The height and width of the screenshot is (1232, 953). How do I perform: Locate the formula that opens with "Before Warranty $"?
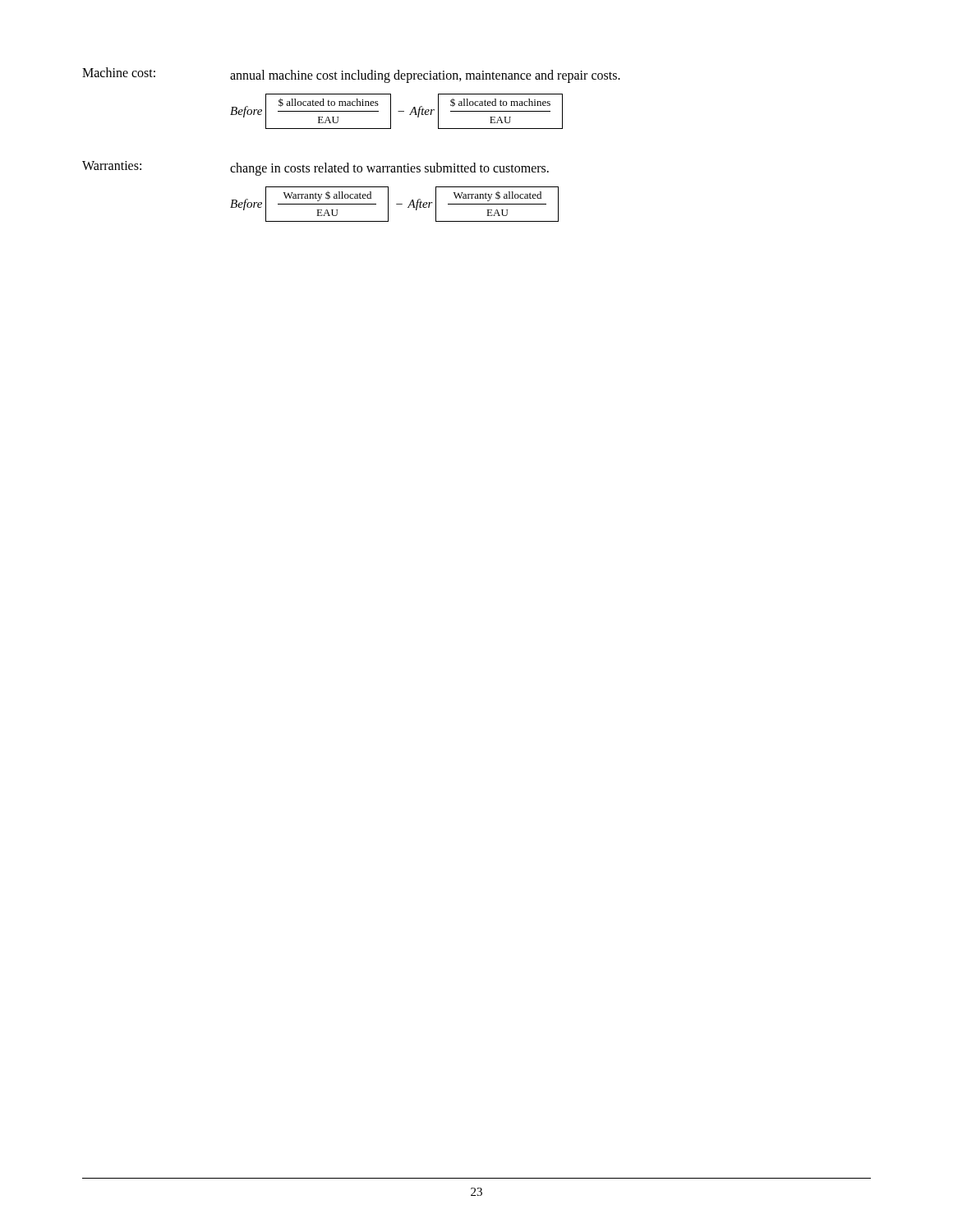pyautogui.click(x=395, y=204)
